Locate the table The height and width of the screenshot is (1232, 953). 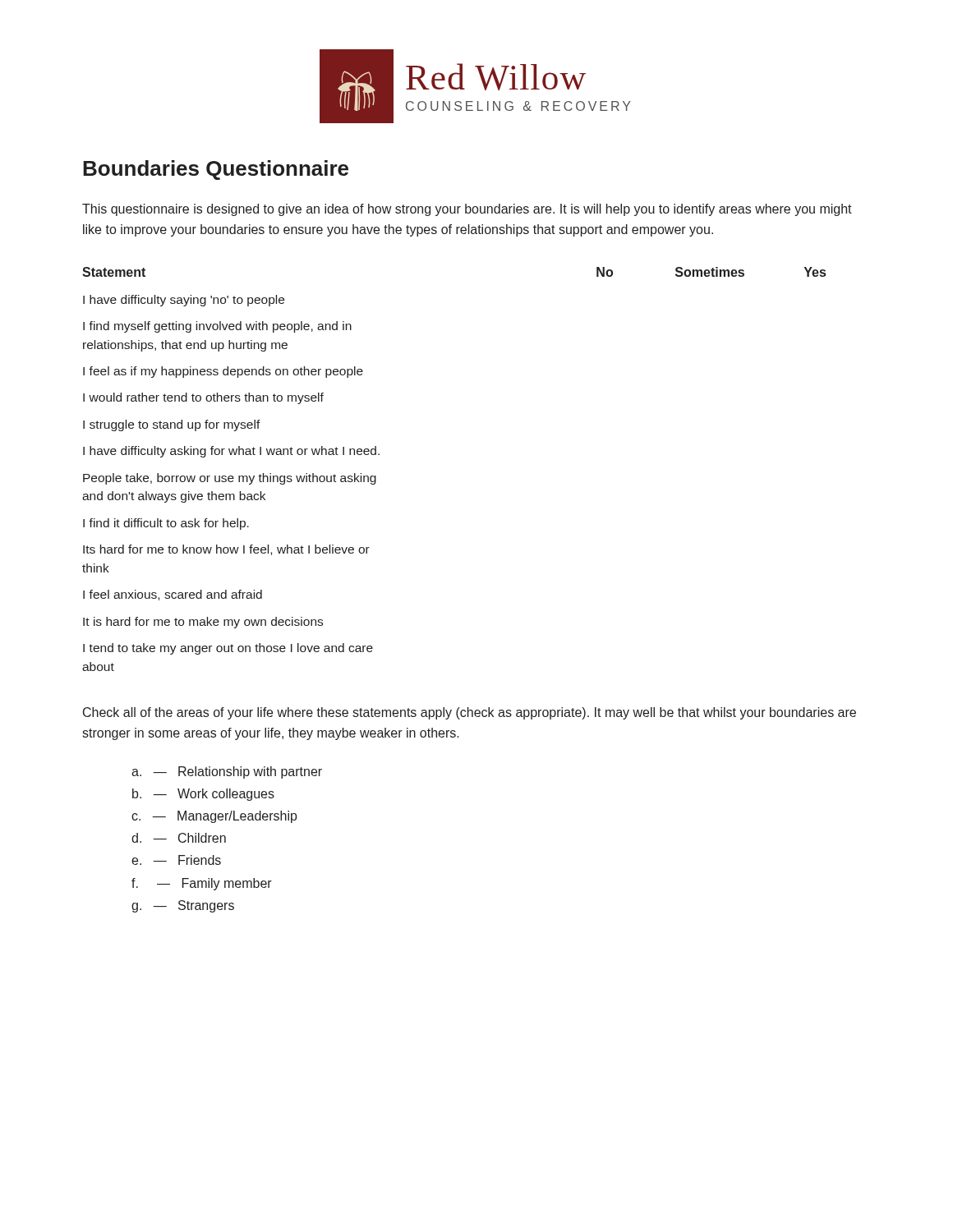(x=476, y=471)
